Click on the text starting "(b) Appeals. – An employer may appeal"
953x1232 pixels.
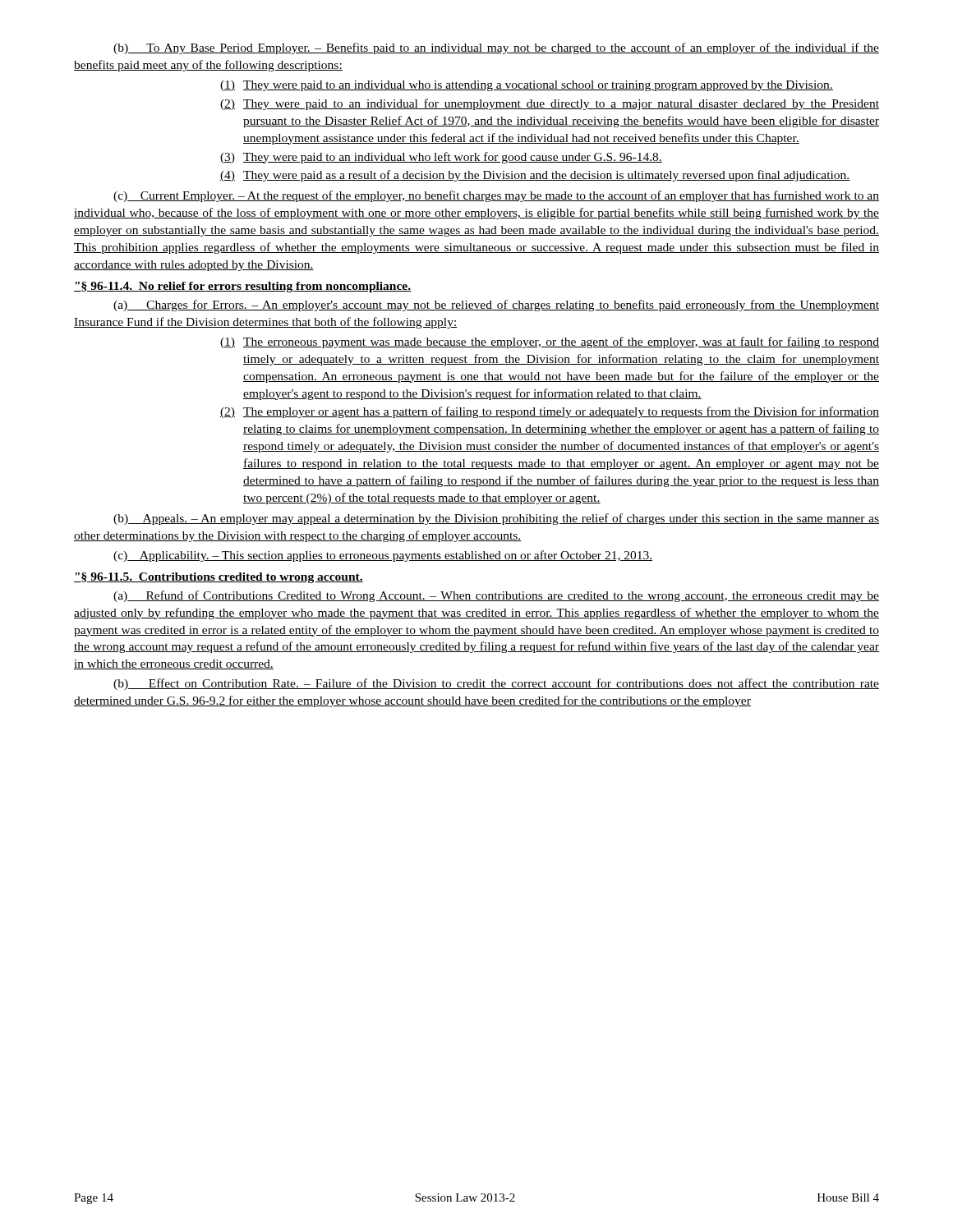476,526
